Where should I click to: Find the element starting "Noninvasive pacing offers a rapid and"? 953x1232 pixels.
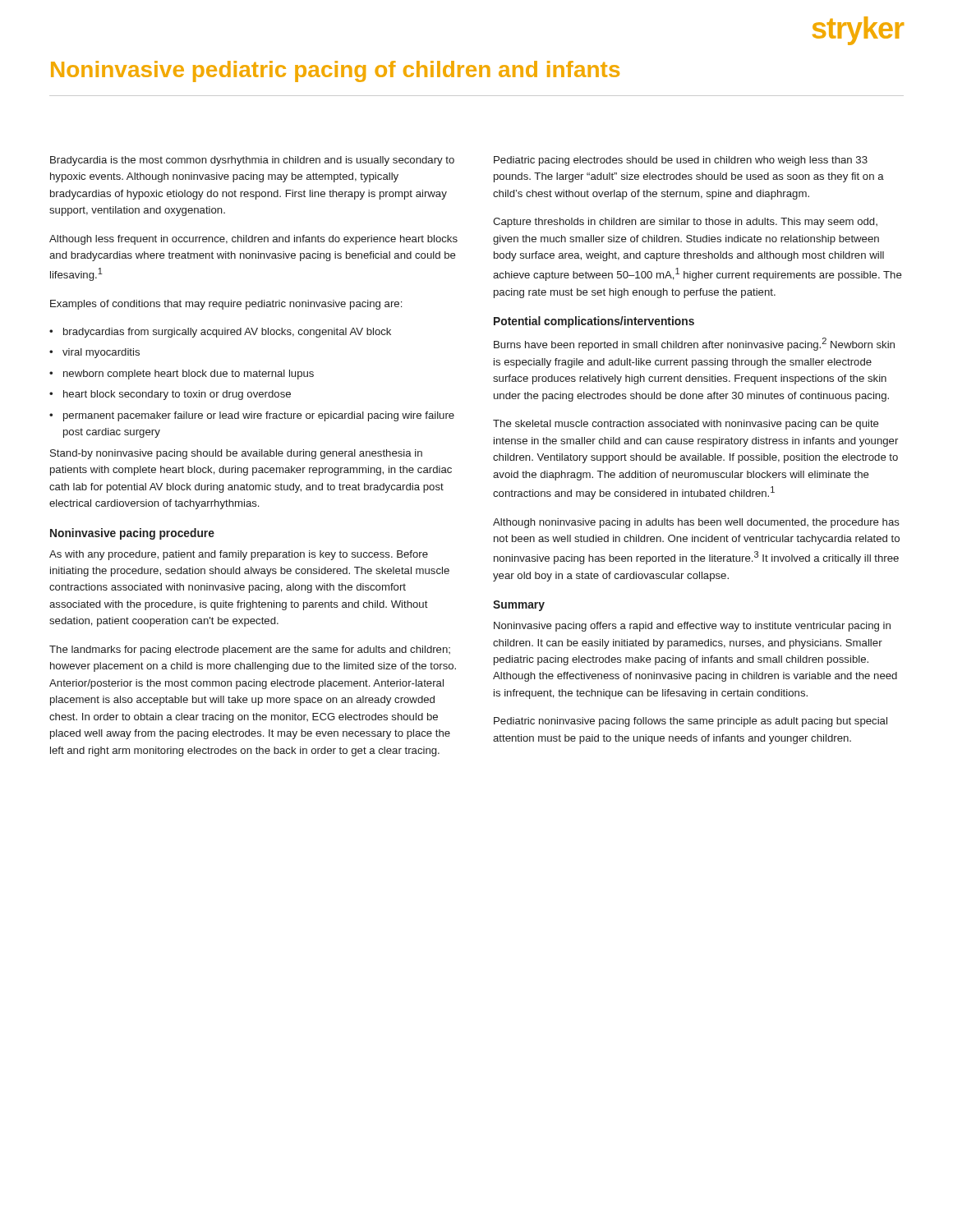[698, 660]
